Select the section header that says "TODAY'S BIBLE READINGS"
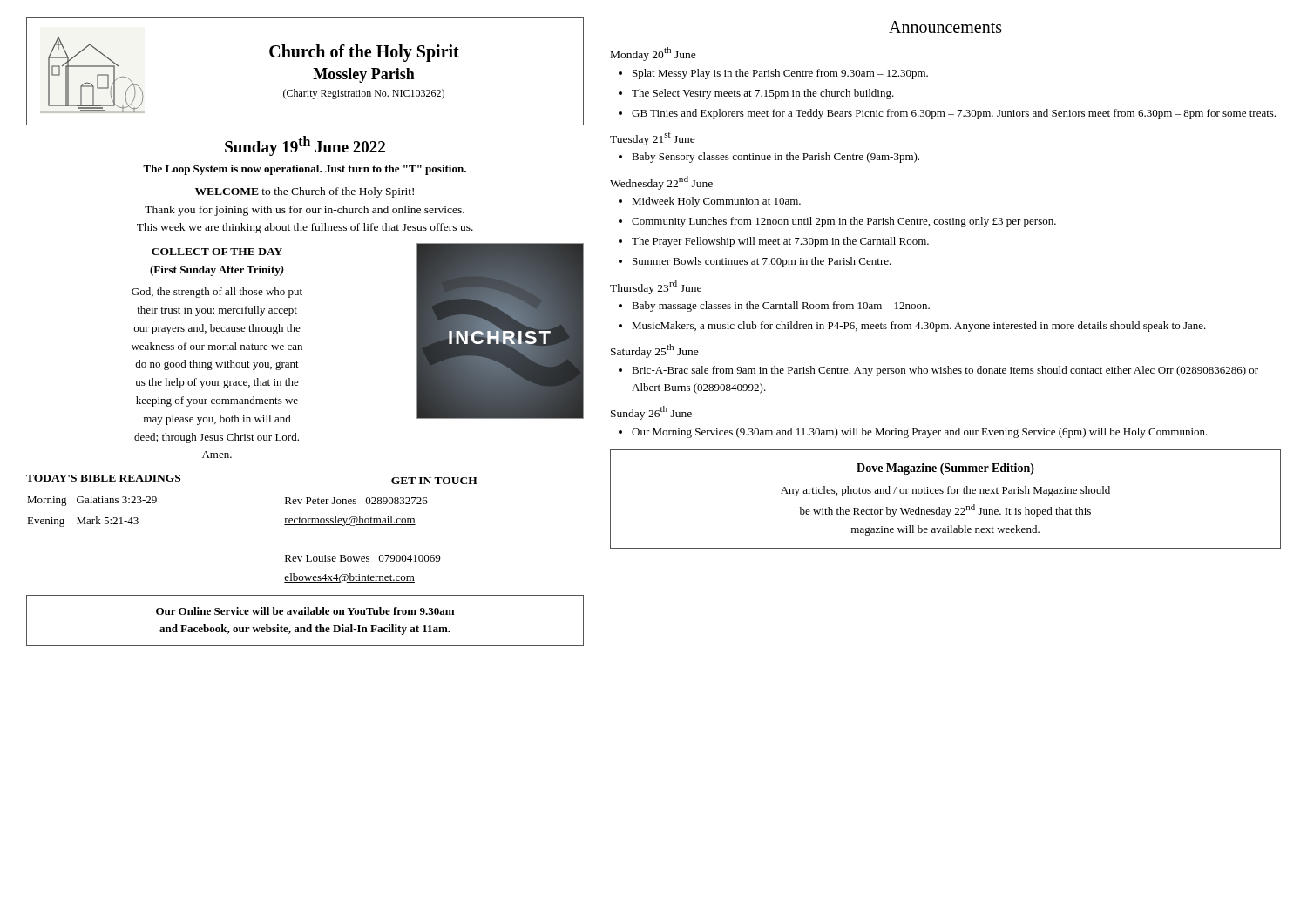Screen dimensions: 924x1307 (104, 478)
